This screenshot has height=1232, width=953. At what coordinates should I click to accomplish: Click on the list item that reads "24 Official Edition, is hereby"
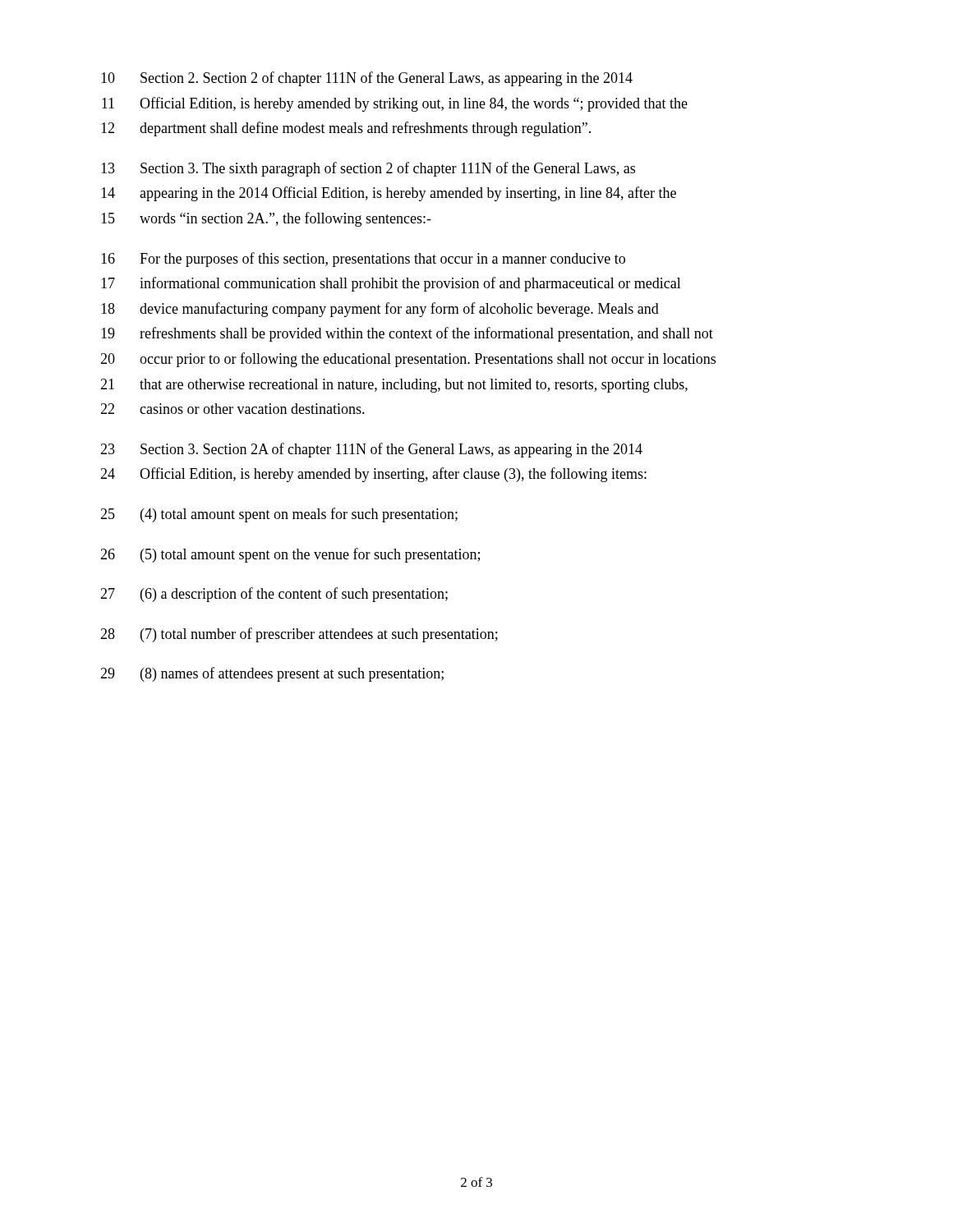coord(476,474)
